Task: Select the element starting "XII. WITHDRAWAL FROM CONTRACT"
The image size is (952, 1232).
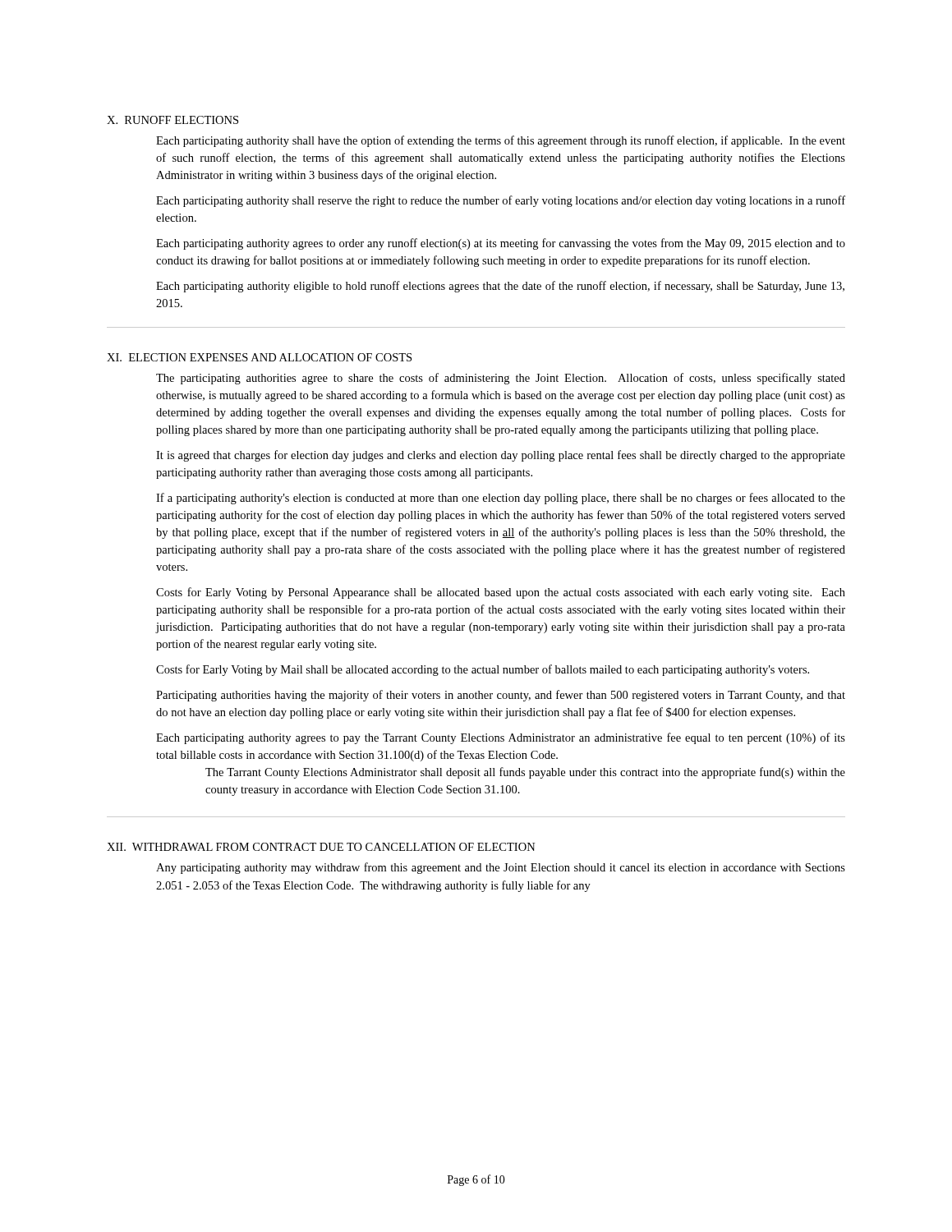Action: pyautogui.click(x=321, y=847)
